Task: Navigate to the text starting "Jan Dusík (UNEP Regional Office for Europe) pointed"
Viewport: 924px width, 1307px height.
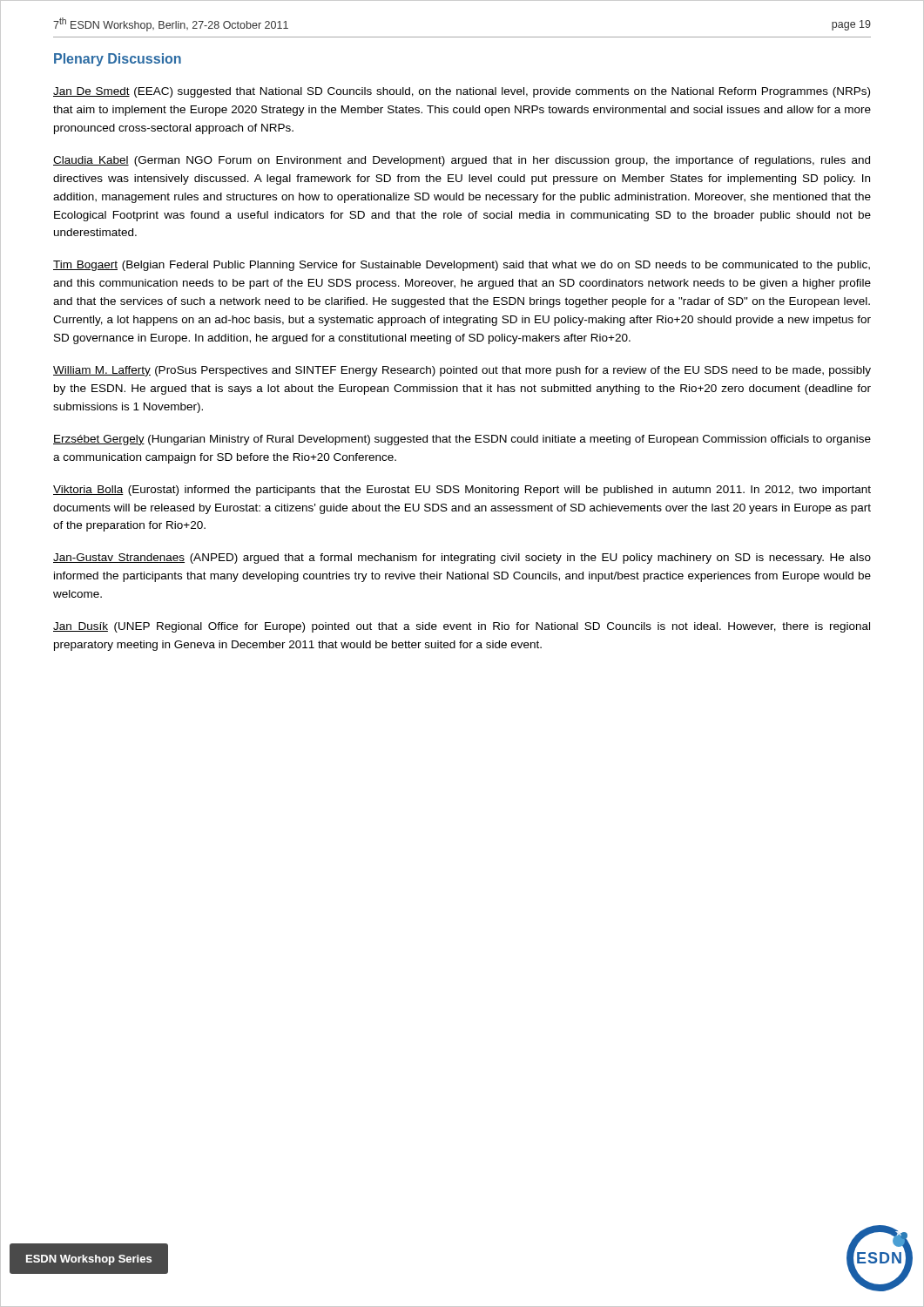Action: (x=462, y=635)
